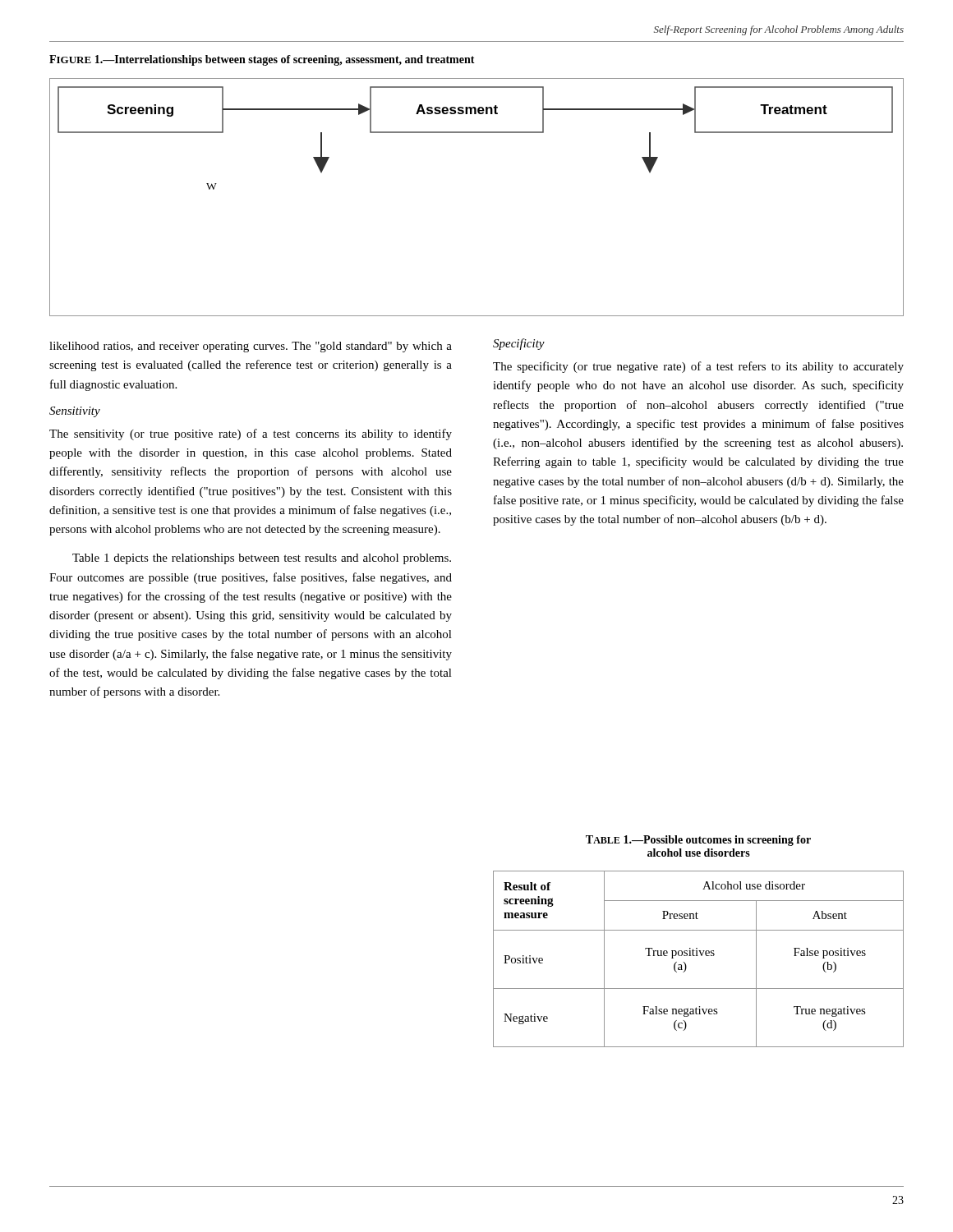Click on the passage starting "likelihood ratios, and"
This screenshot has height=1232, width=953.
point(251,365)
